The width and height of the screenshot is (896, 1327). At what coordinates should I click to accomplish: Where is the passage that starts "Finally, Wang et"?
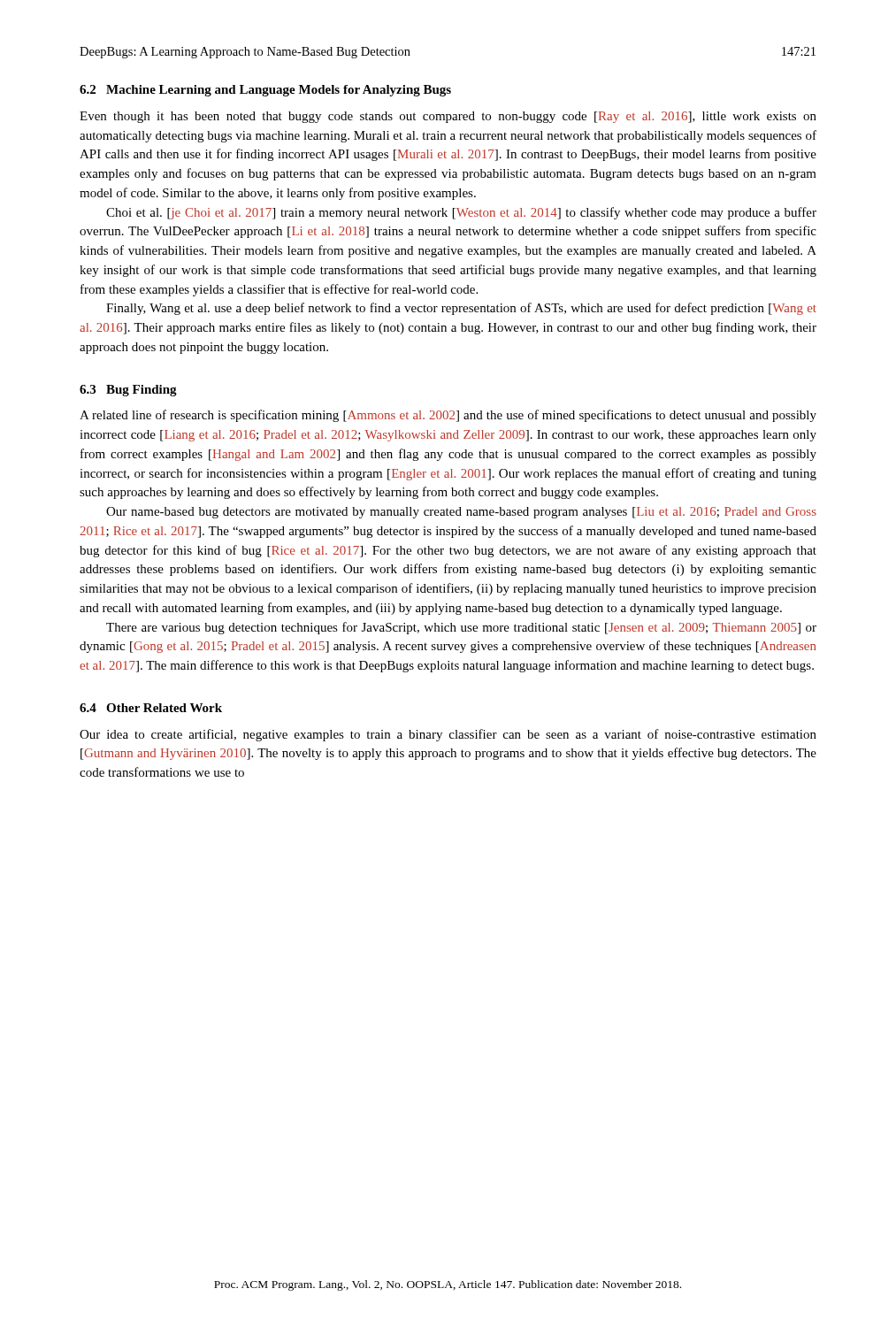[448, 328]
